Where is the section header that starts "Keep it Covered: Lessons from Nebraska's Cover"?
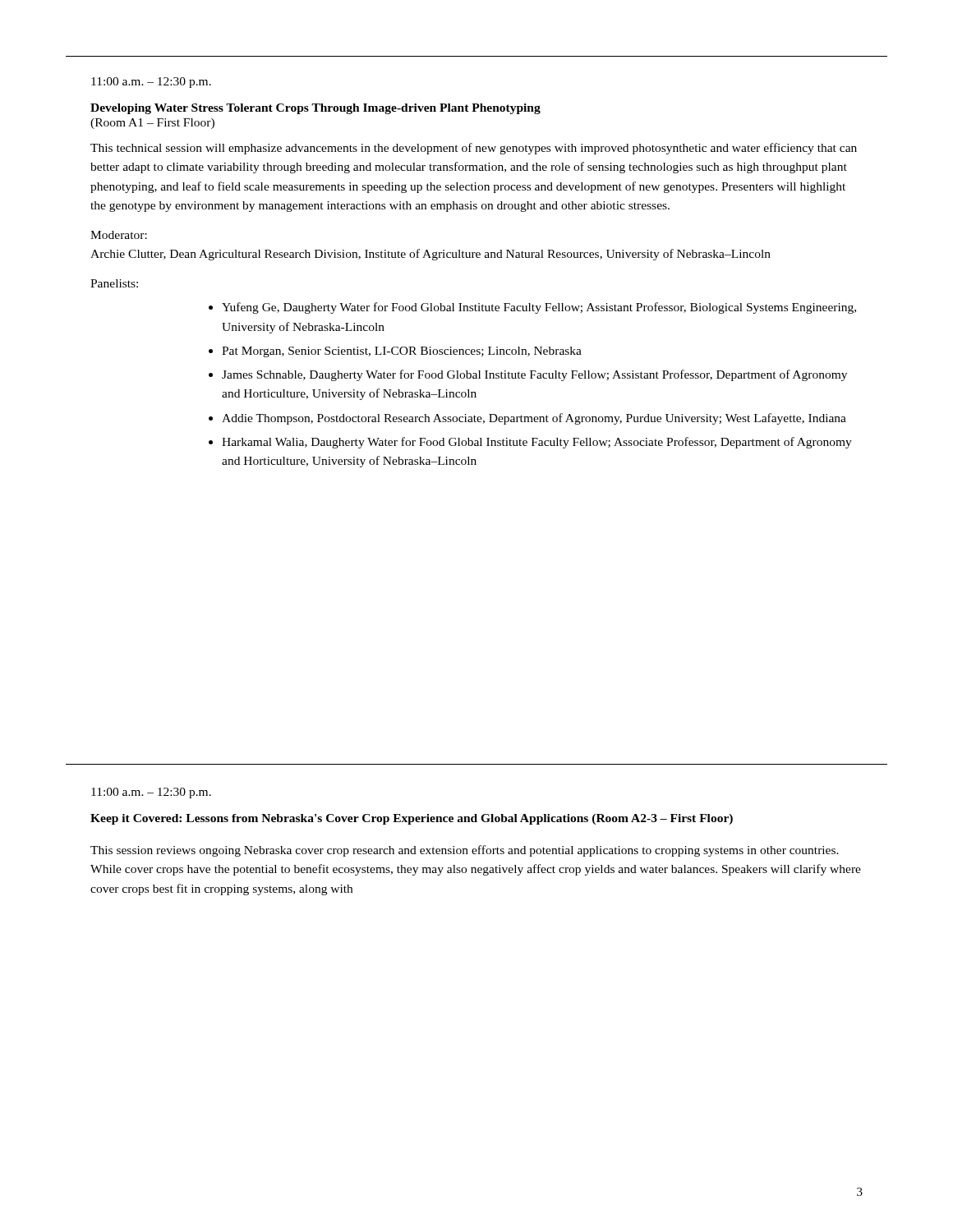The width and height of the screenshot is (953, 1232). point(476,818)
